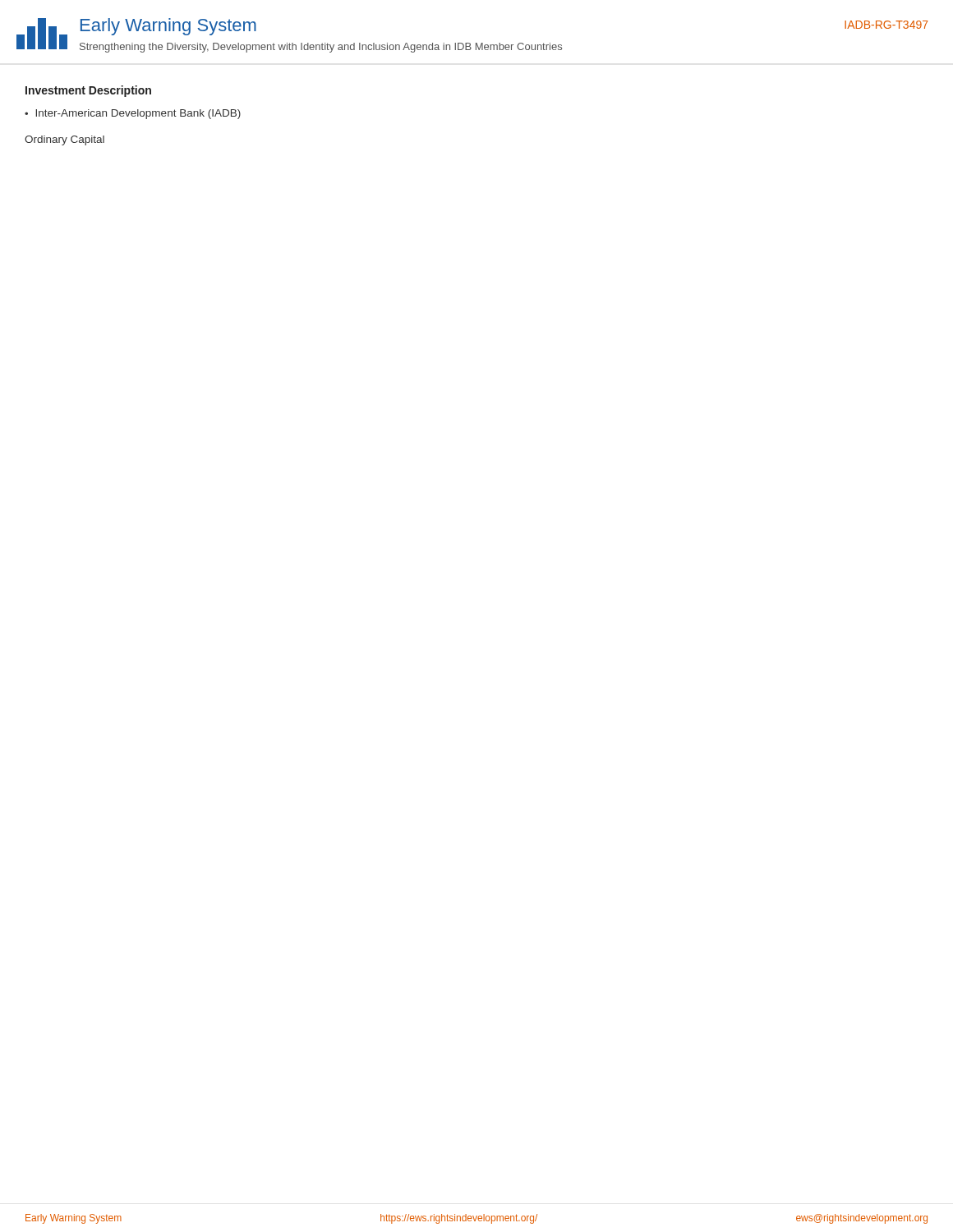The image size is (953, 1232).
Task: Navigate to the element starting "• Inter-American Development Bank (IADB)"
Action: tap(133, 113)
